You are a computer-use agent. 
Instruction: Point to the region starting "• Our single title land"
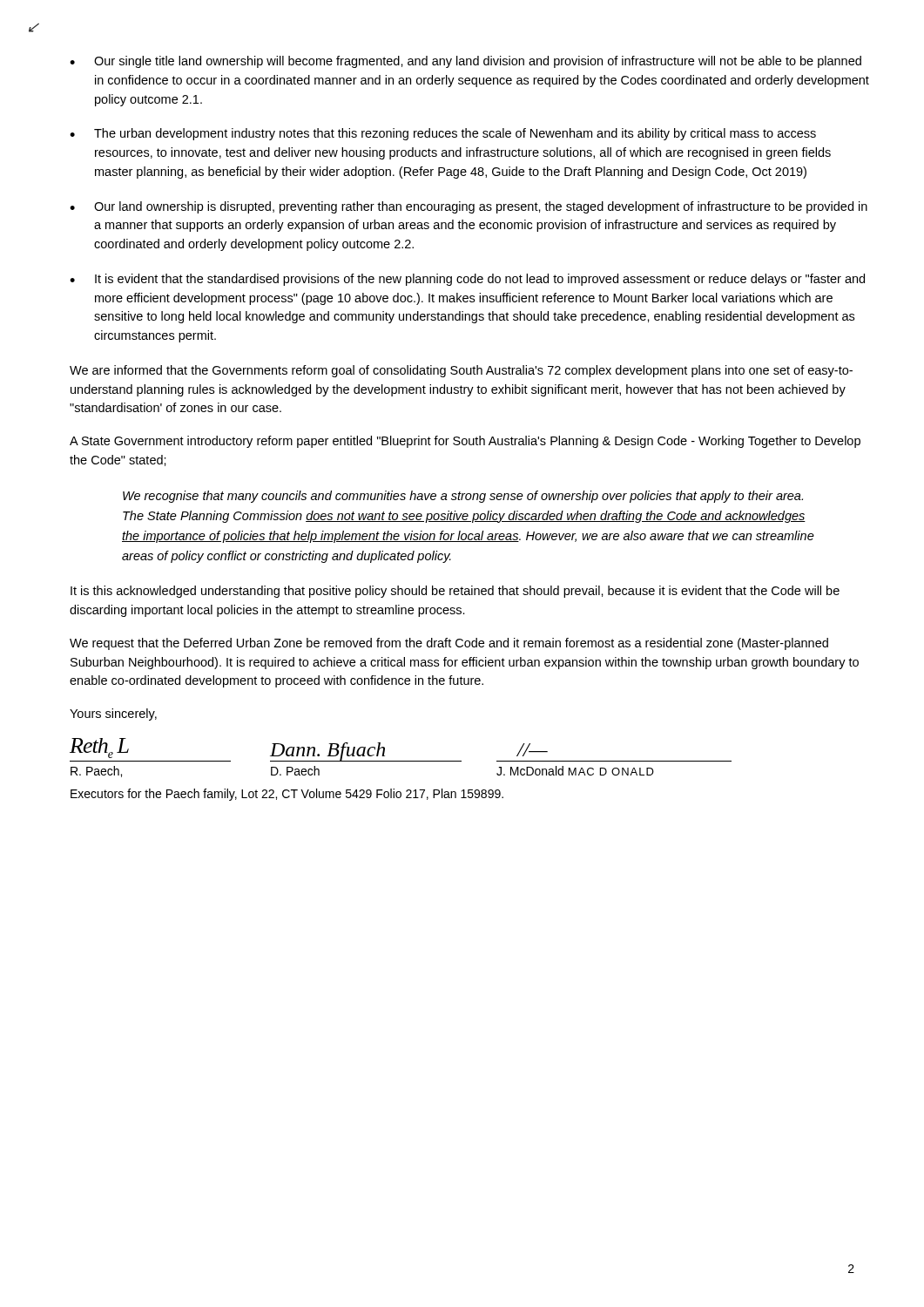471,81
